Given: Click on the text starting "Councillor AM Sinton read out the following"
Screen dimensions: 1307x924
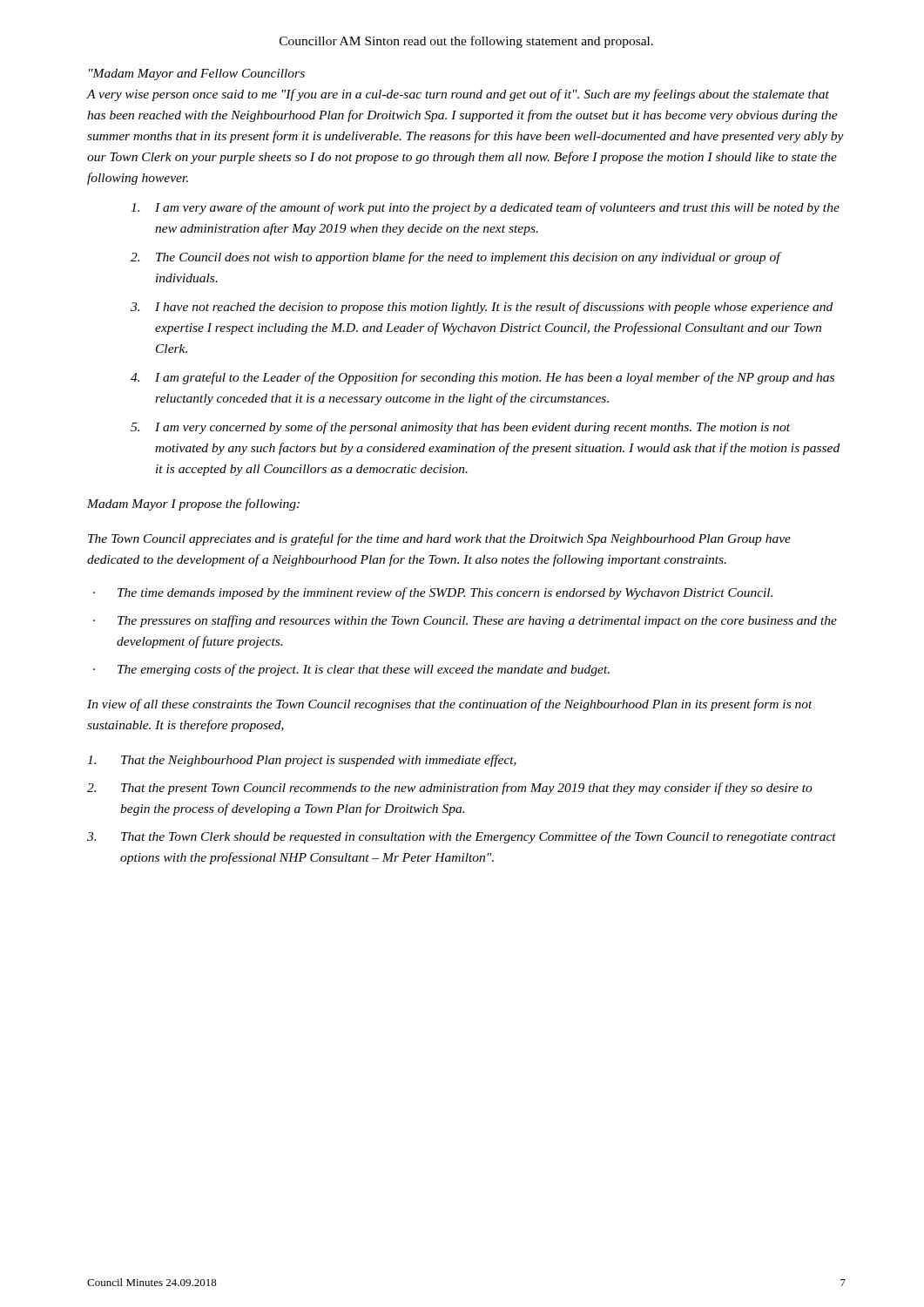Looking at the screenshot, I should pyautogui.click(x=466, y=41).
